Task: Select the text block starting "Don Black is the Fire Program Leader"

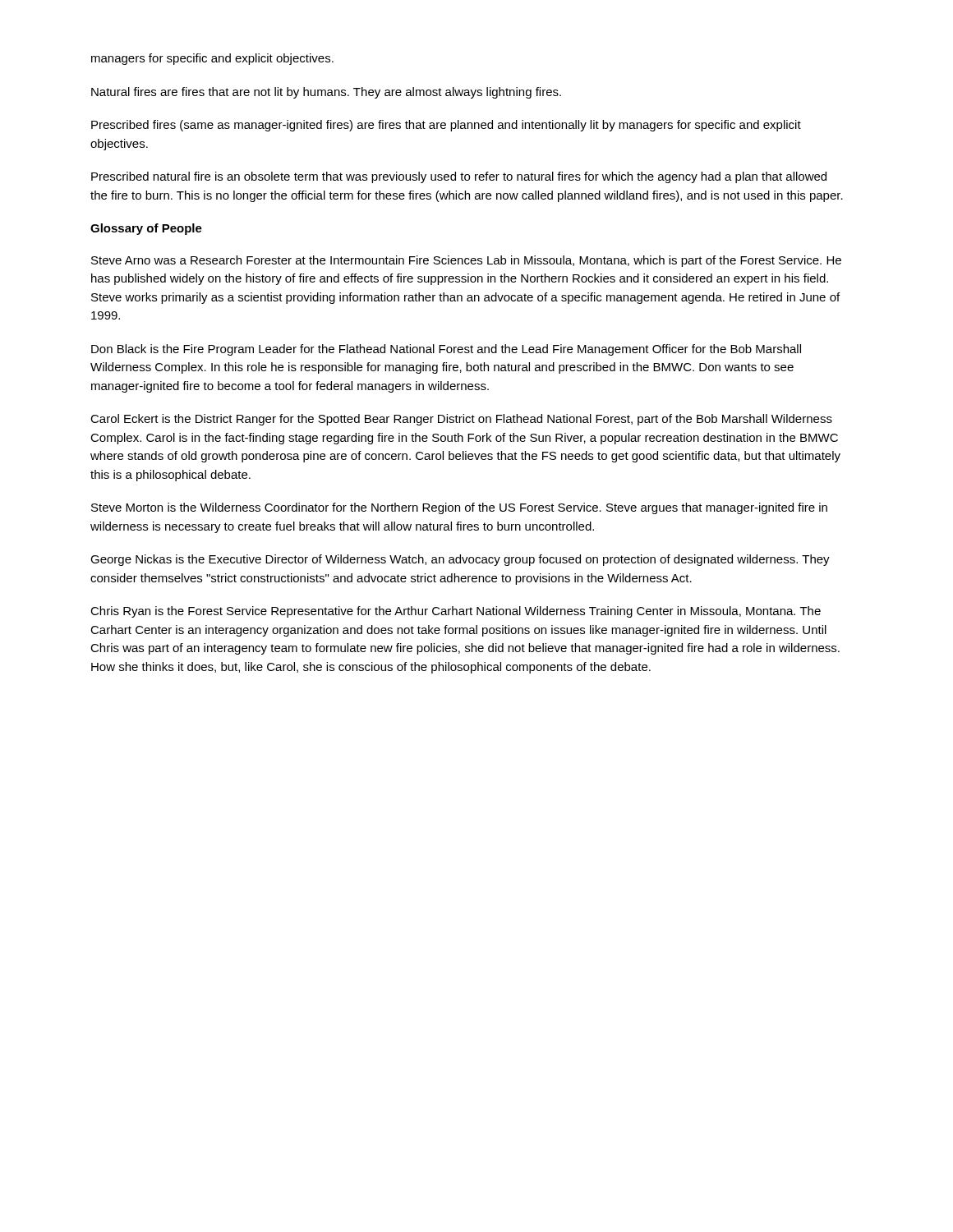Action: 446,367
